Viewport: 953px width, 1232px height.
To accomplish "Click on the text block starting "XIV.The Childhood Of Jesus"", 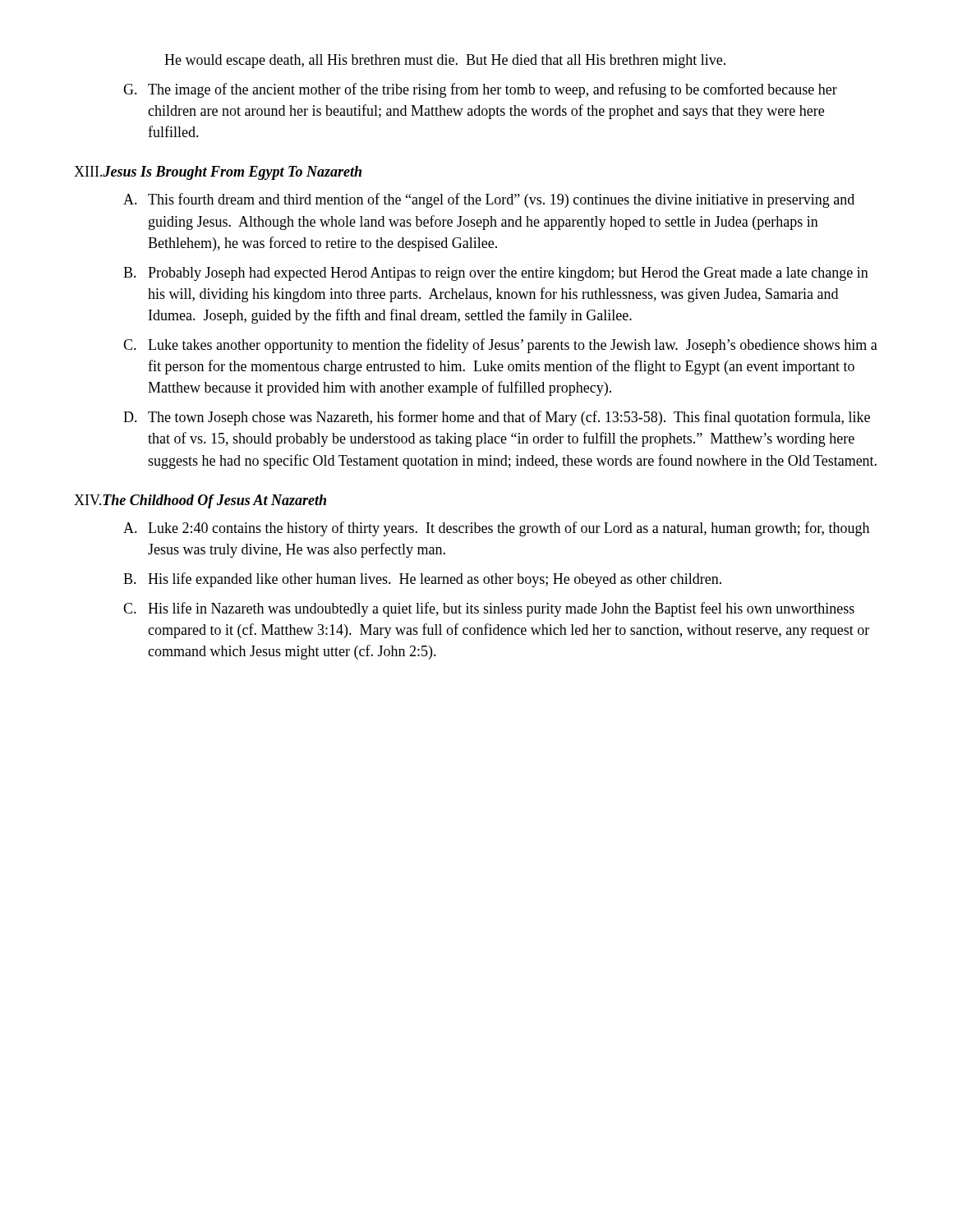I will pyautogui.click(x=201, y=500).
